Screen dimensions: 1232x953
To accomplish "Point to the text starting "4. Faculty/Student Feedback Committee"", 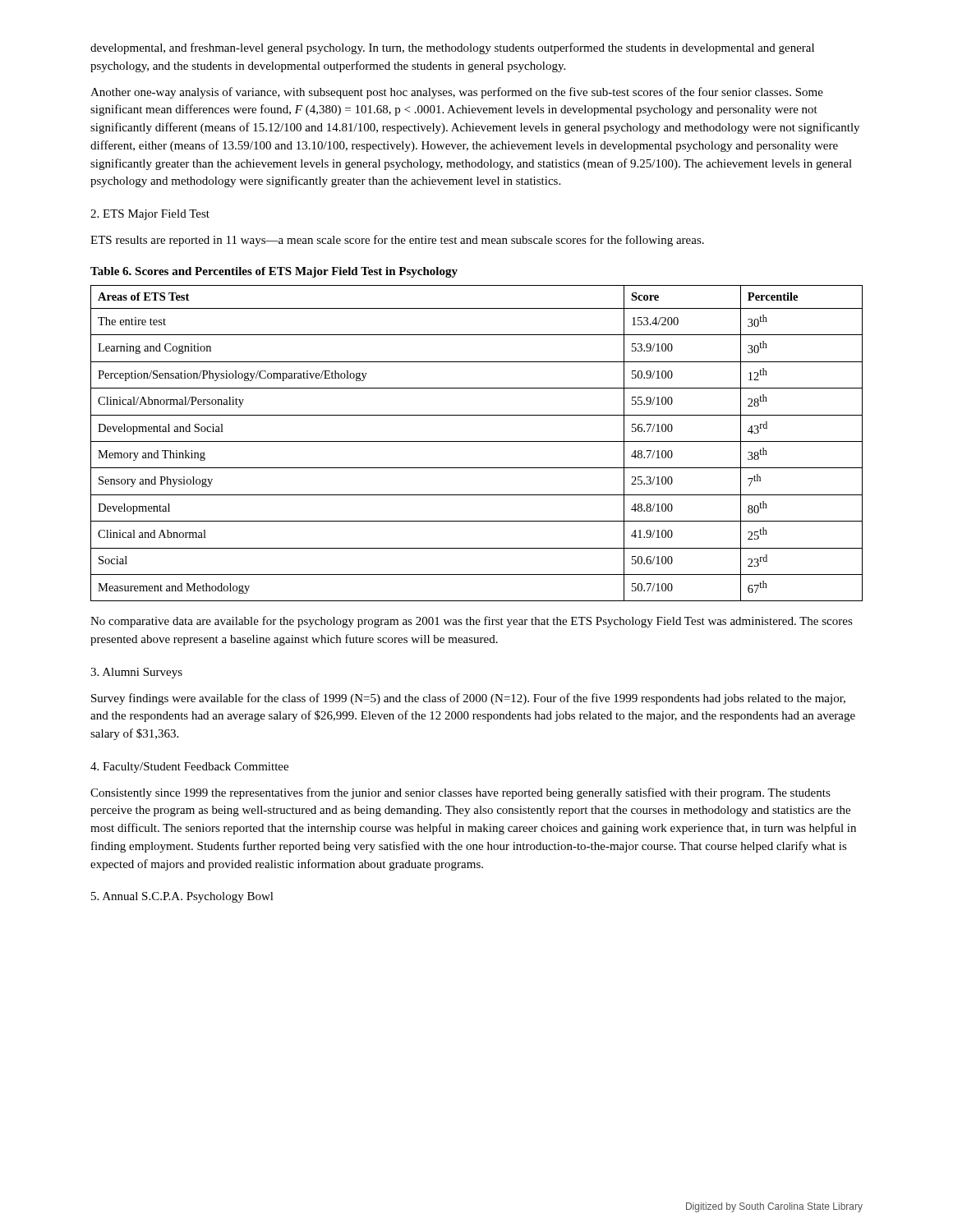I will pyautogui.click(x=190, y=766).
